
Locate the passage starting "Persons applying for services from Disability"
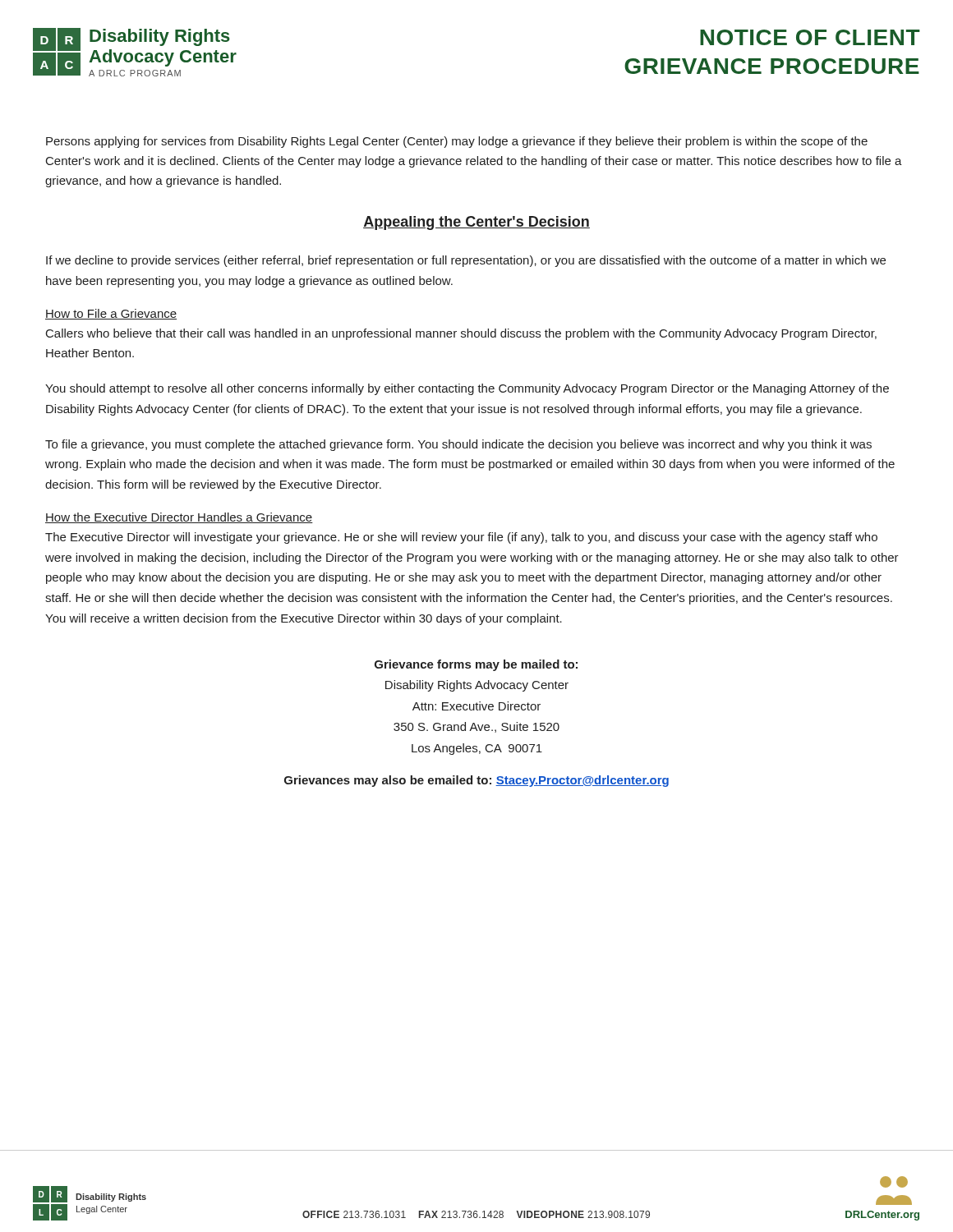(473, 161)
